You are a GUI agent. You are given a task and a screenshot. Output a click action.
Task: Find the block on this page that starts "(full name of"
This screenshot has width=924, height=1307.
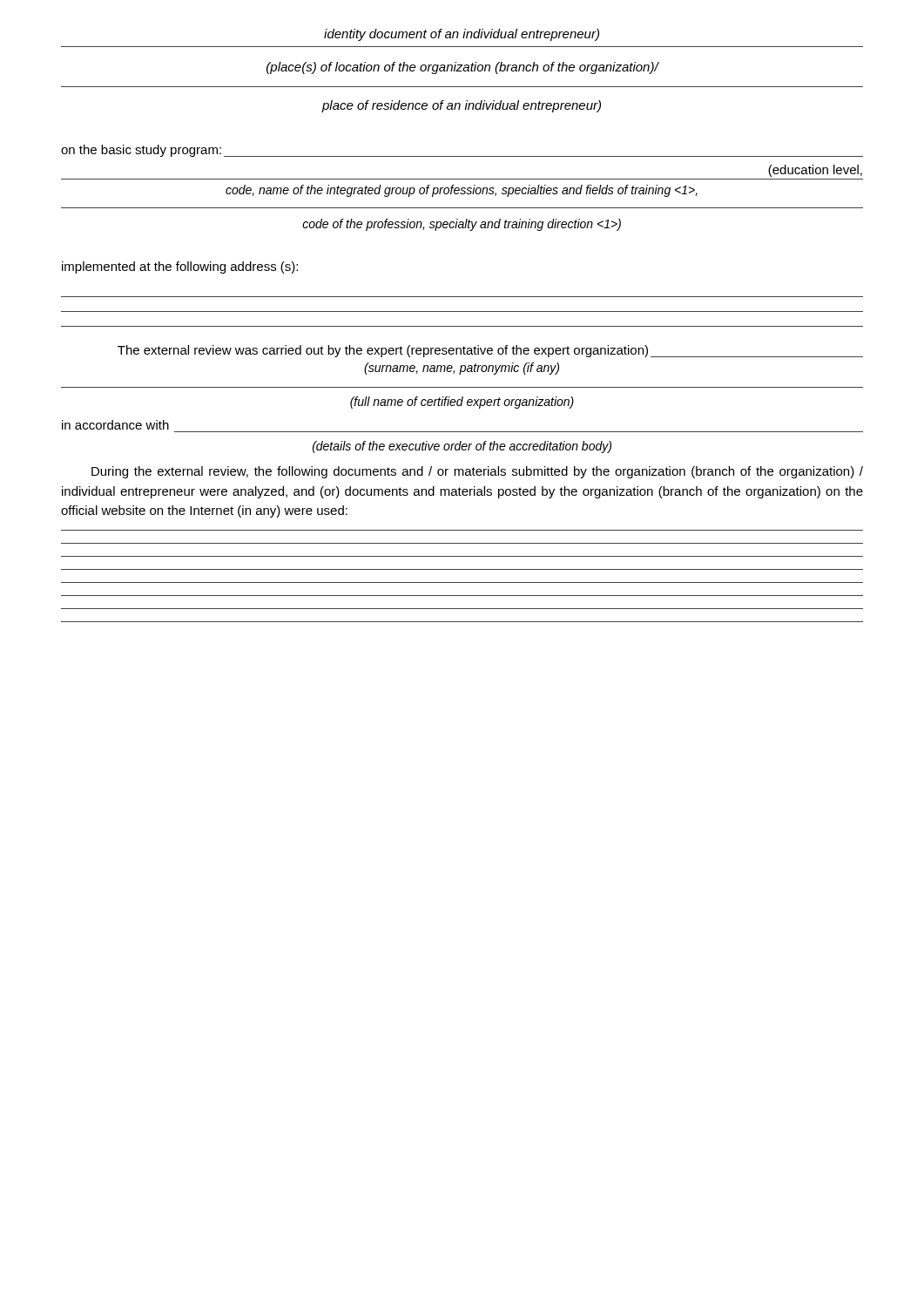pyautogui.click(x=462, y=402)
